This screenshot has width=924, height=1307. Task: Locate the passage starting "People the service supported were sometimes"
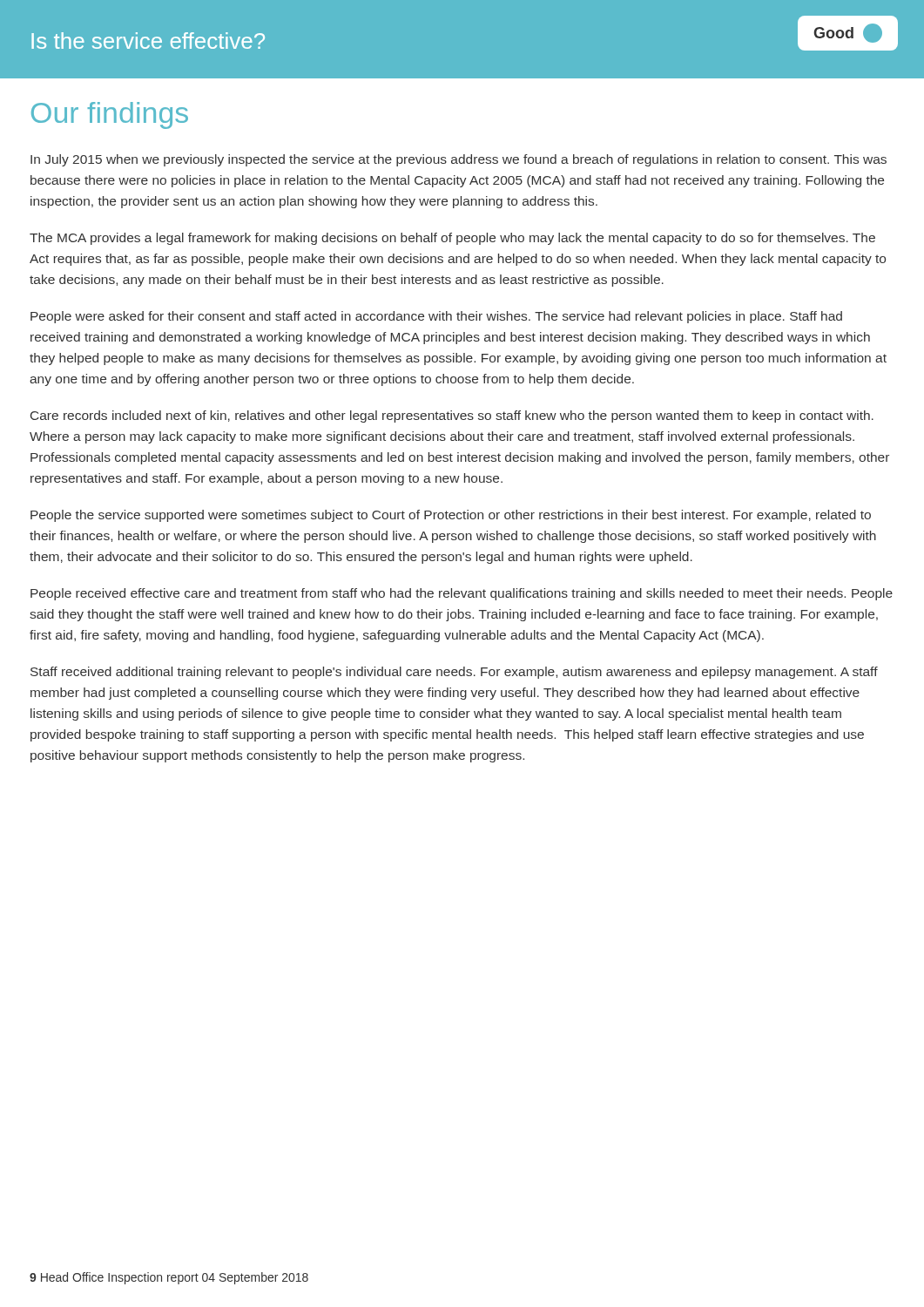pyautogui.click(x=462, y=536)
